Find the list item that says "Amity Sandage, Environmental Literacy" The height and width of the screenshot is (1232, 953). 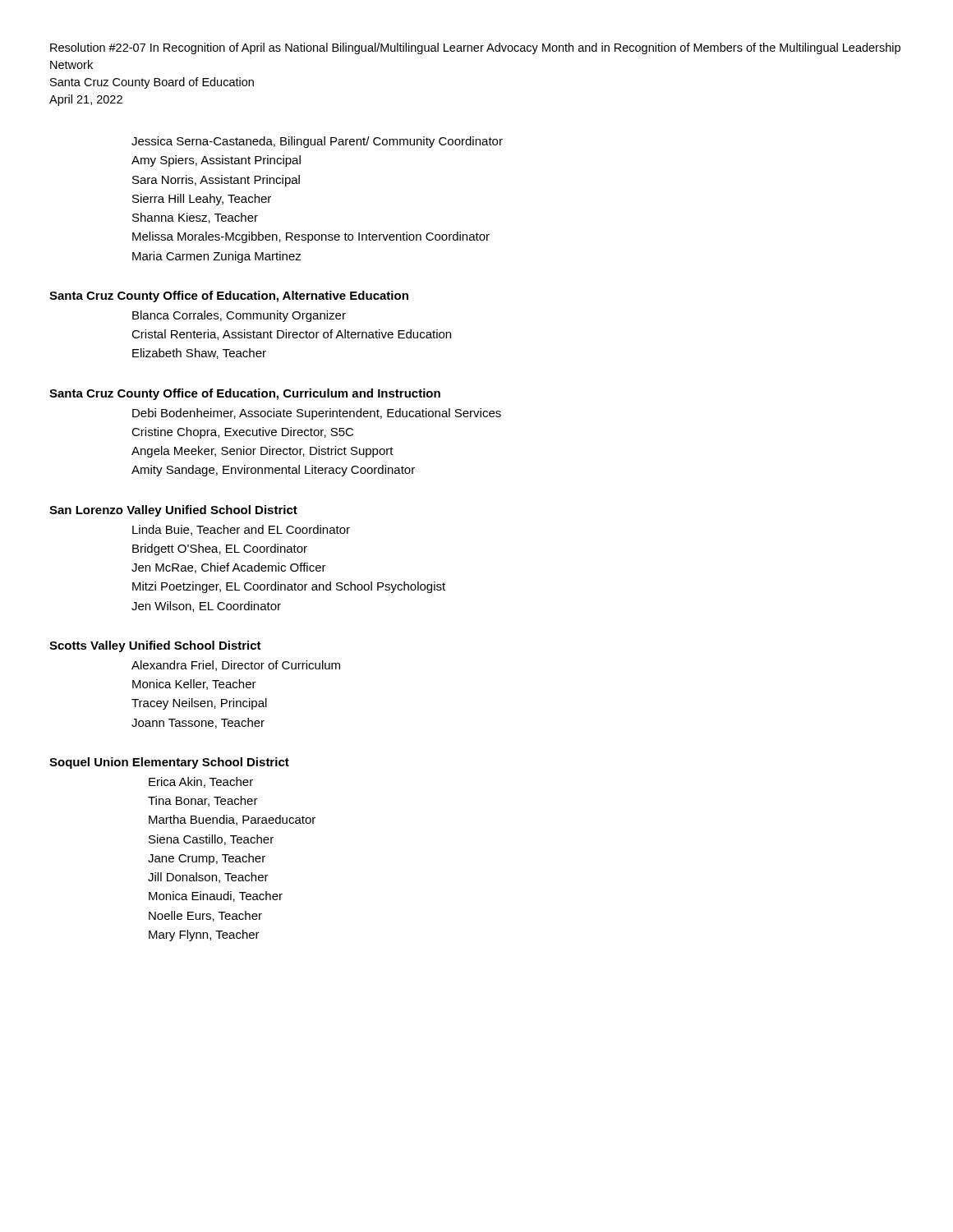[273, 470]
